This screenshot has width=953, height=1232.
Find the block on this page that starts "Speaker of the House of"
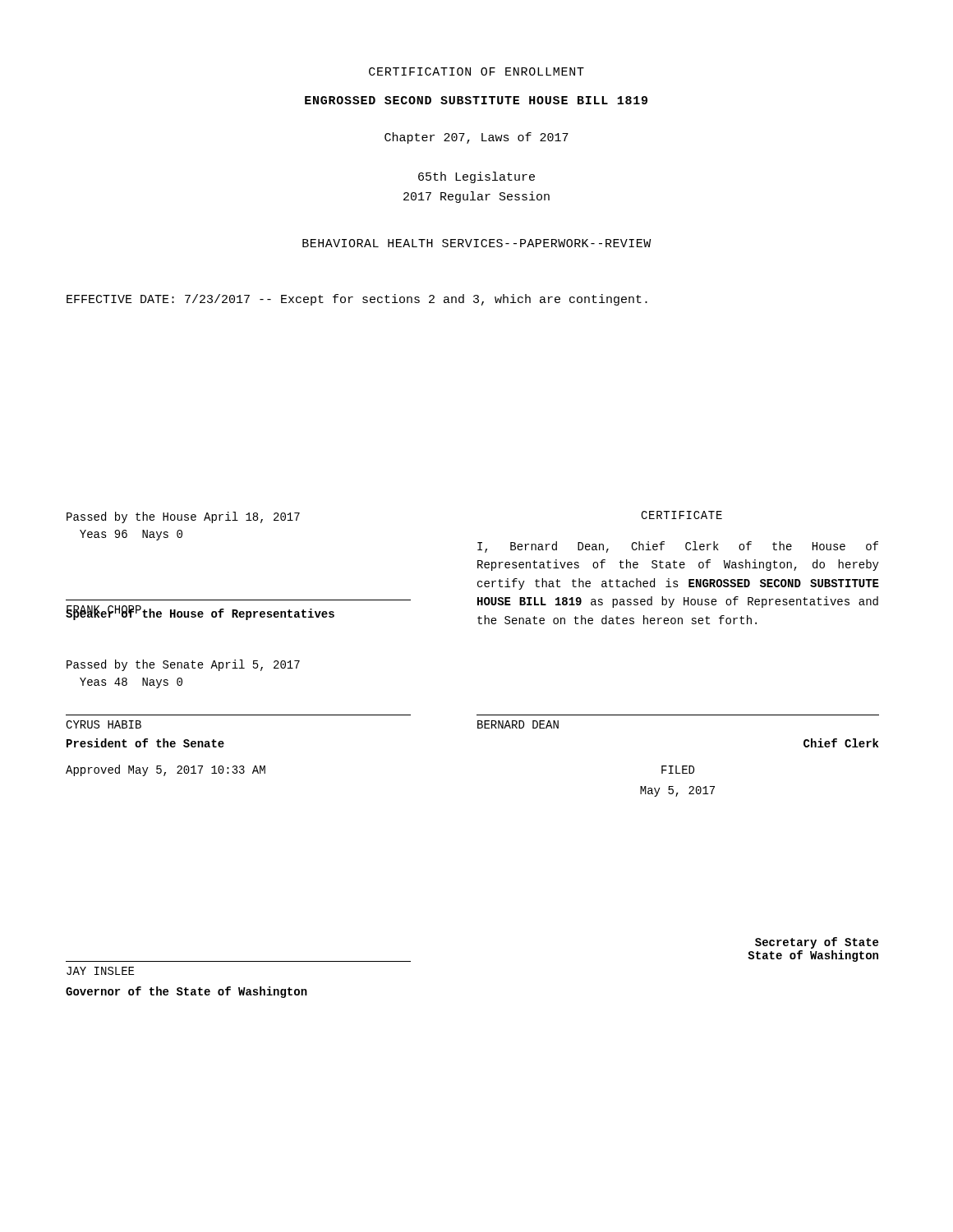200,614
